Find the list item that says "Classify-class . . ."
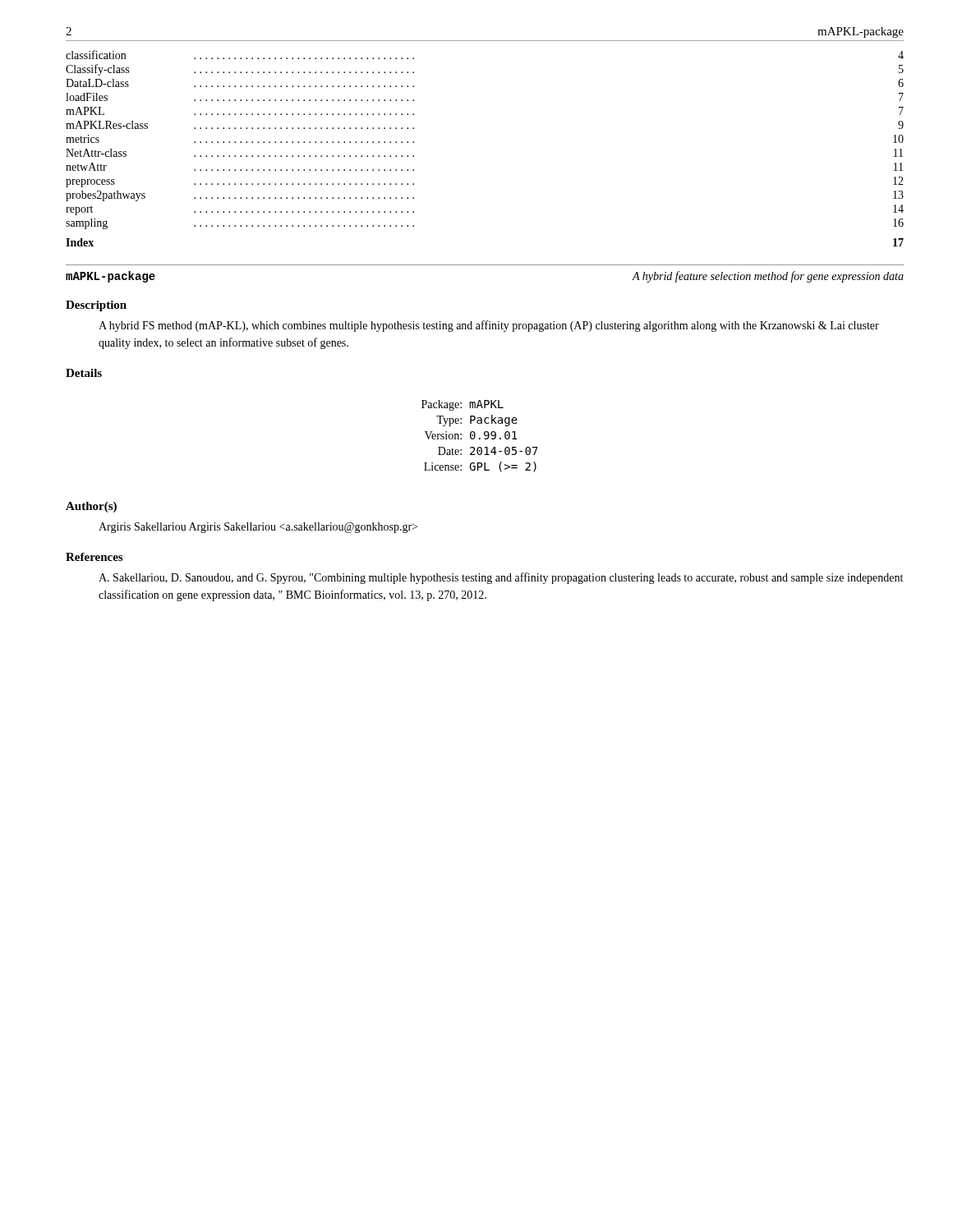Image resolution: width=953 pixels, height=1232 pixels. pos(101,70)
